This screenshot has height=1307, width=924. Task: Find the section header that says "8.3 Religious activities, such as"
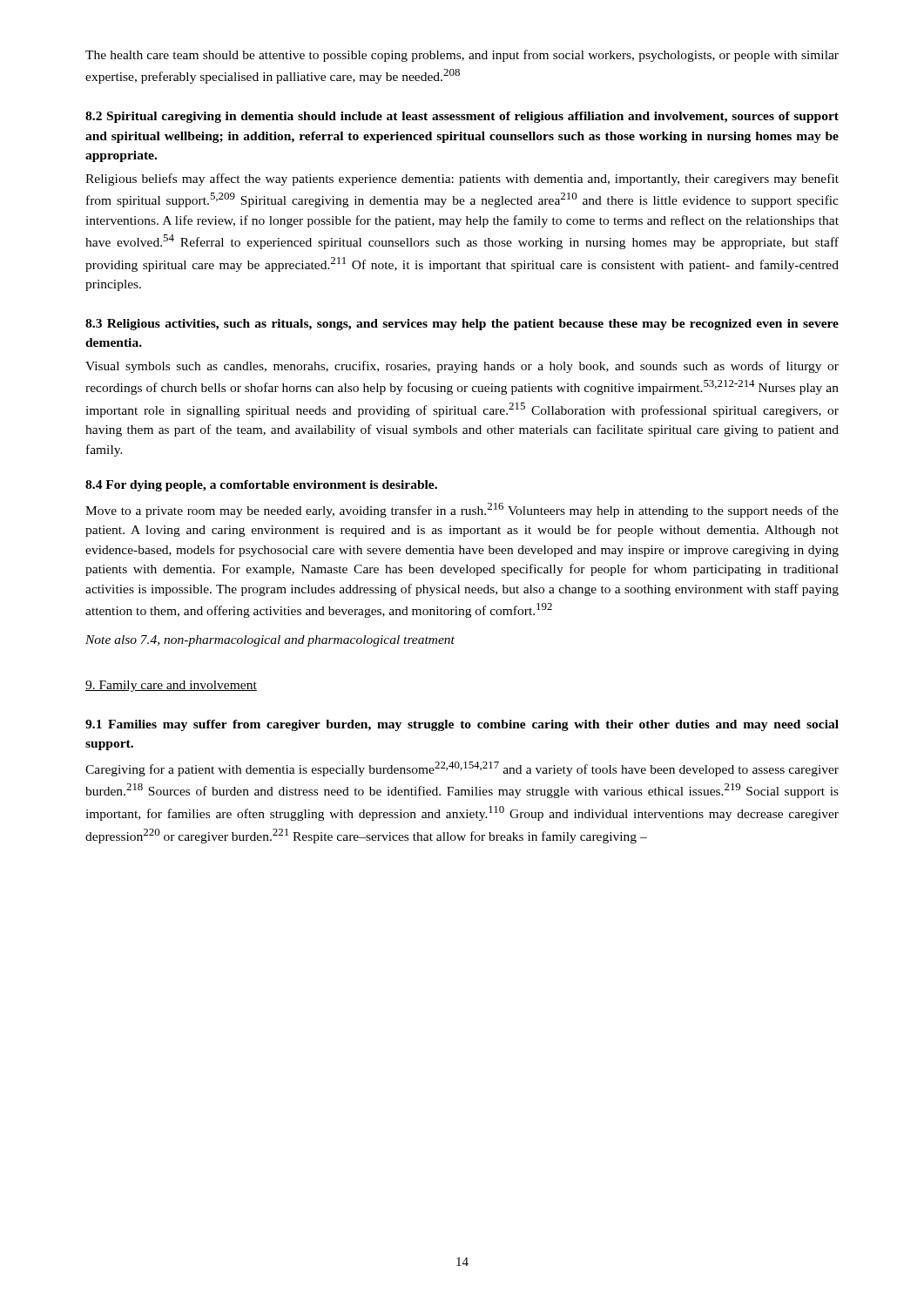point(462,333)
